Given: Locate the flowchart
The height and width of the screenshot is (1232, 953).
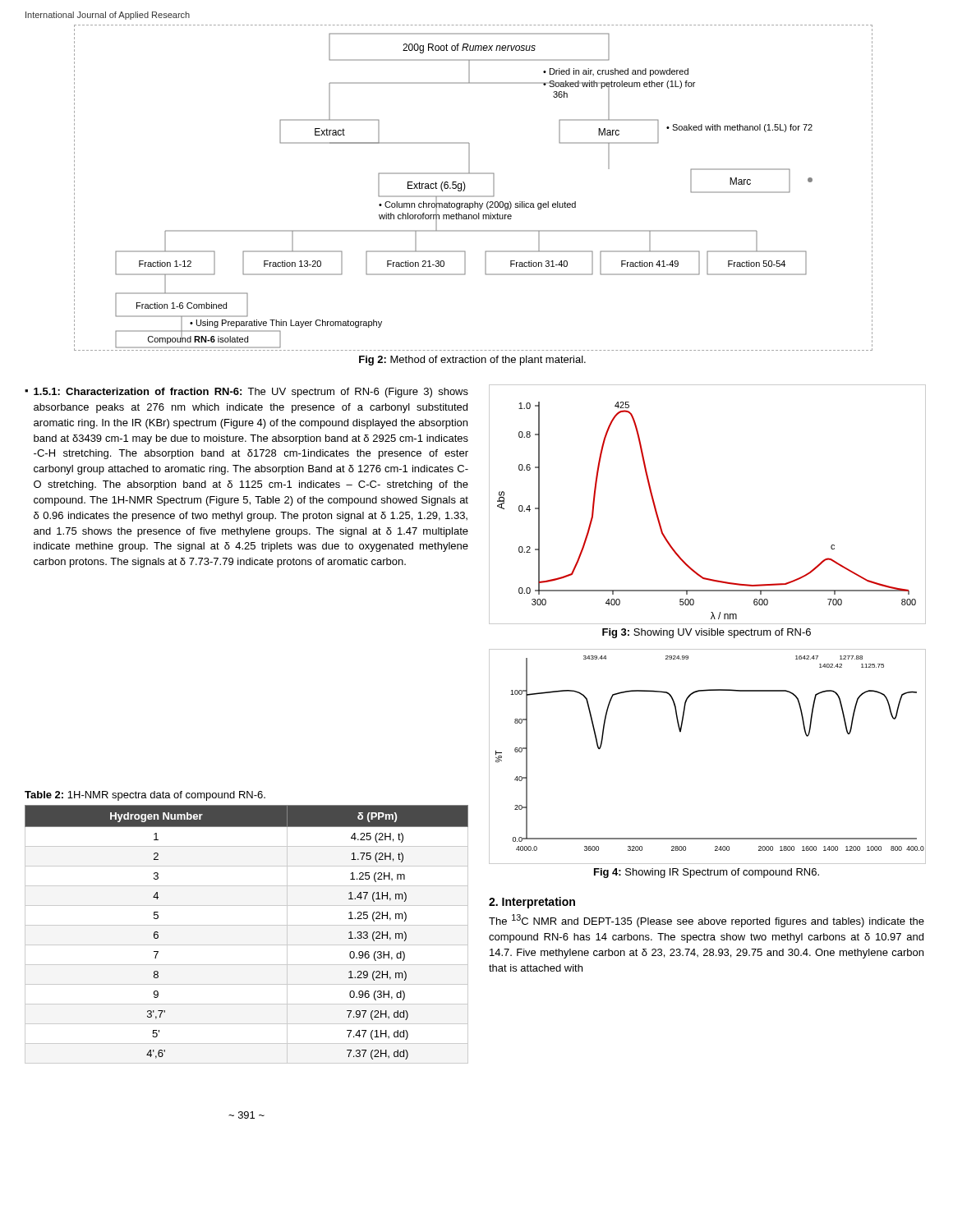Looking at the screenshot, I should [472, 187].
